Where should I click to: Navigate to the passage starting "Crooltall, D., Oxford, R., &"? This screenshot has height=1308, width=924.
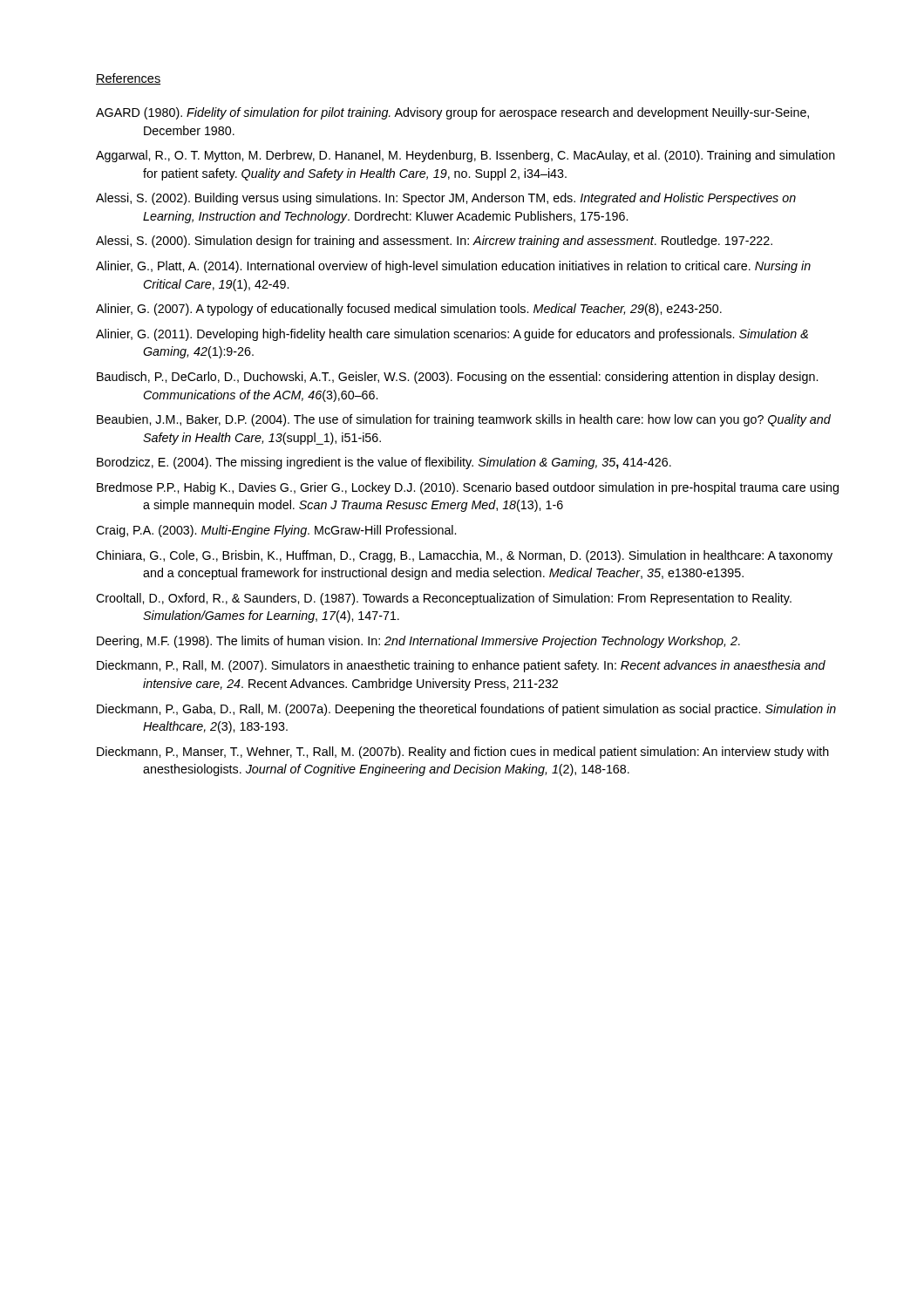[x=444, y=607]
